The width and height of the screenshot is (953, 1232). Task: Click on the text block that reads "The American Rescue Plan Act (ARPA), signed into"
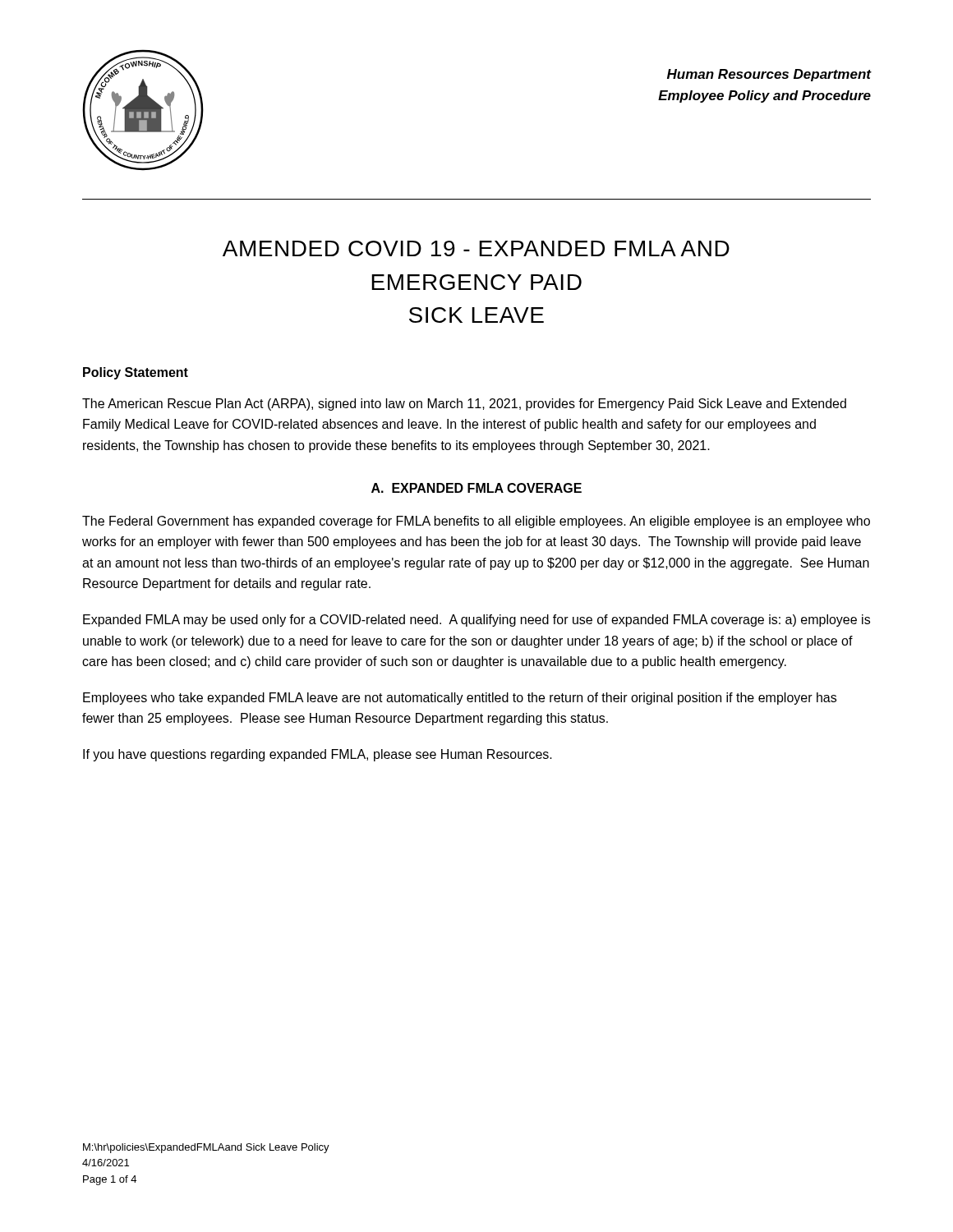point(476,425)
